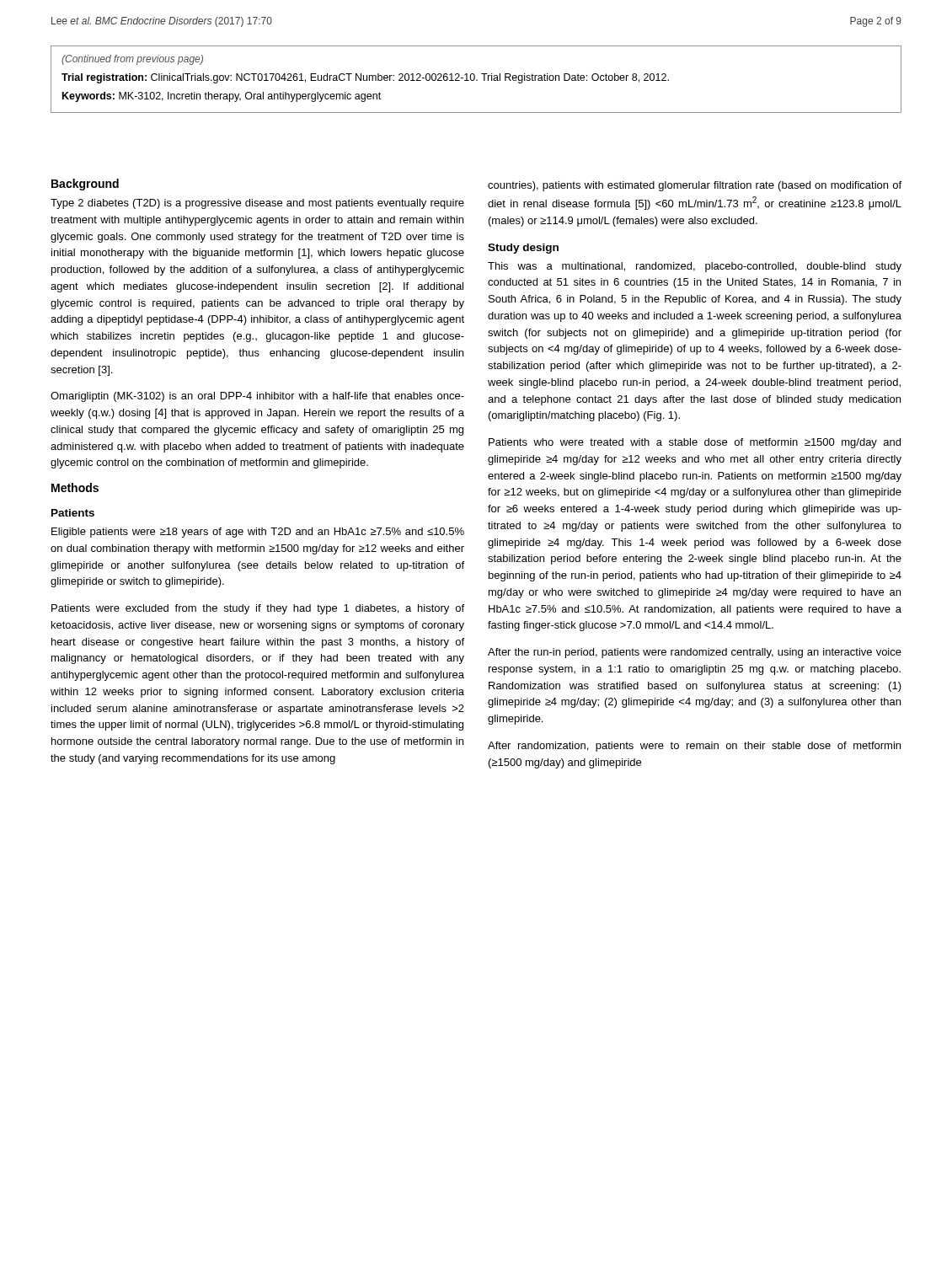Click on the text block containing "Patients were excluded from the study"
This screenshot has height=1264, width=952.
[257, 683]
